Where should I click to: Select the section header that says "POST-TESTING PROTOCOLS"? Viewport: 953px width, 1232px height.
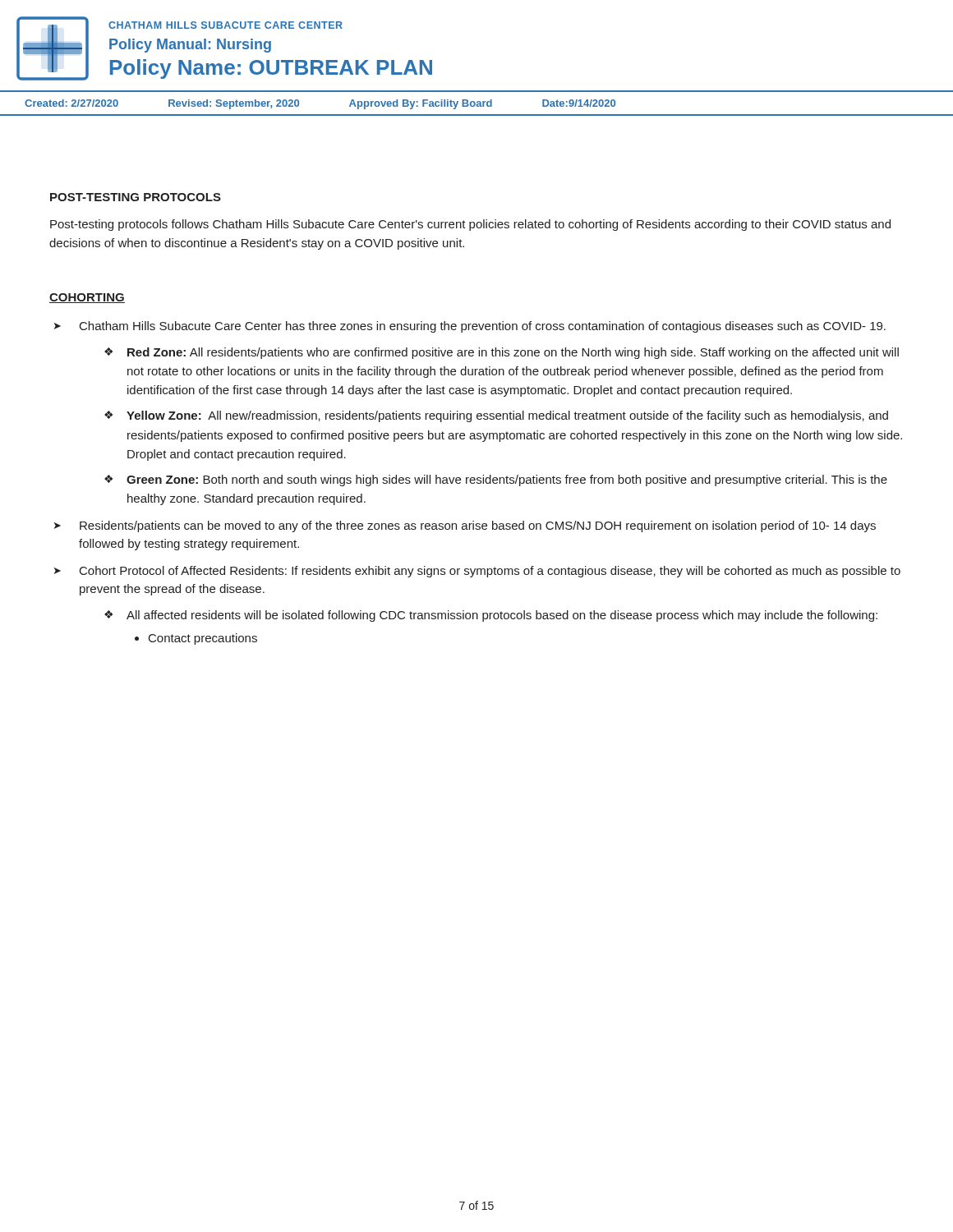(x=135, y=197)
